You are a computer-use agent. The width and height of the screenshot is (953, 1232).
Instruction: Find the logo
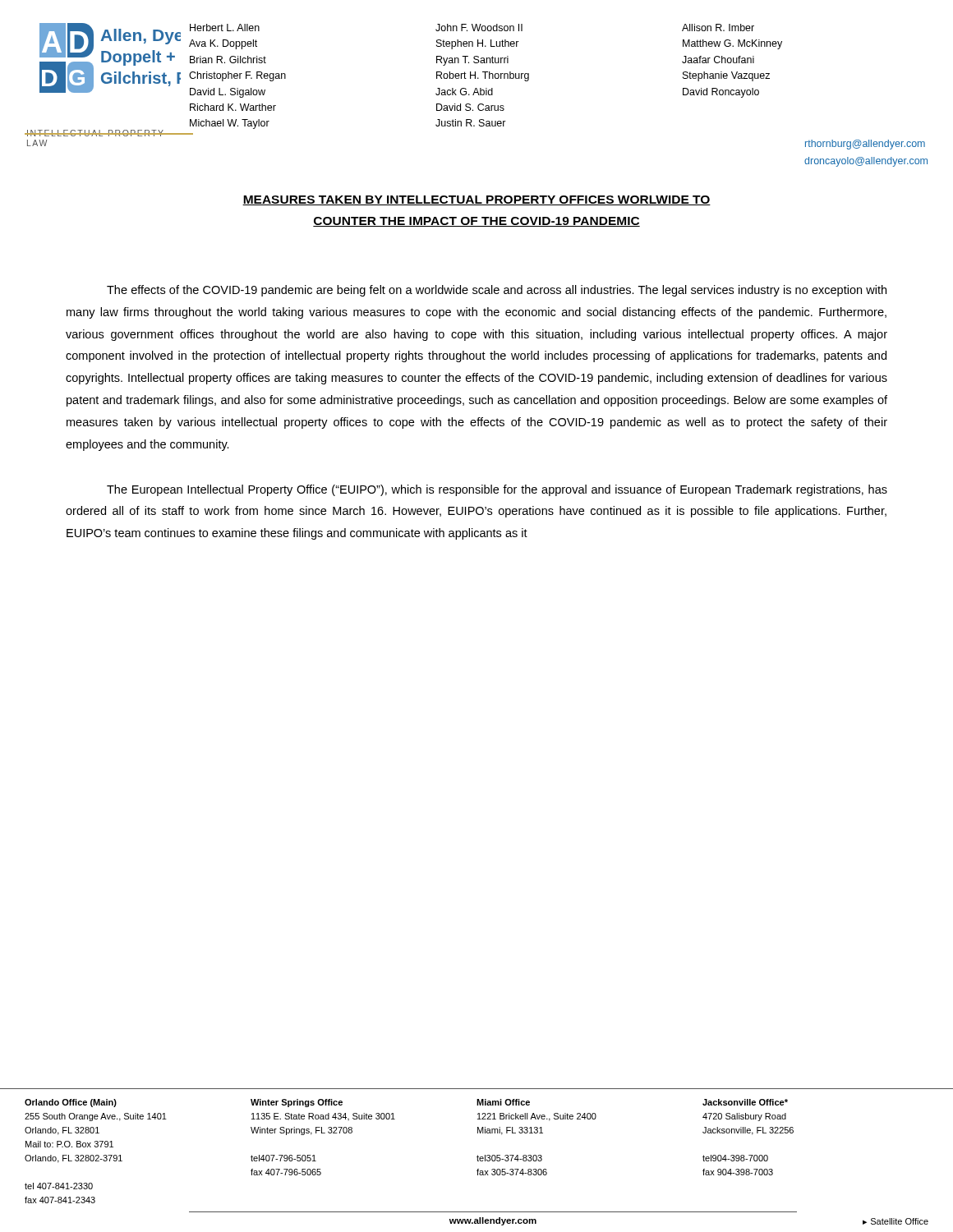point(107,82)
